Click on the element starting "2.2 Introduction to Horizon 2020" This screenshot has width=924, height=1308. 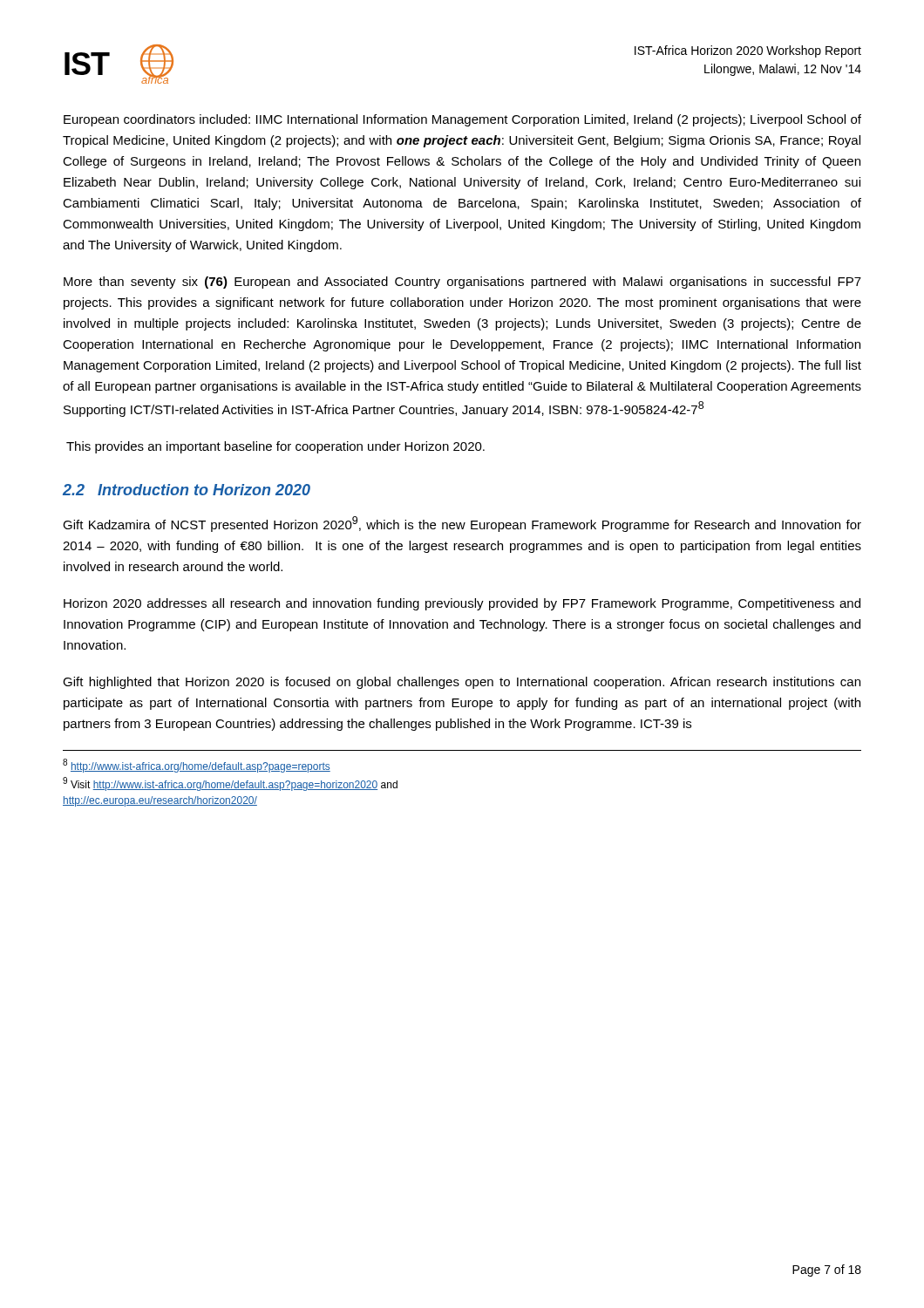point(187,490)
